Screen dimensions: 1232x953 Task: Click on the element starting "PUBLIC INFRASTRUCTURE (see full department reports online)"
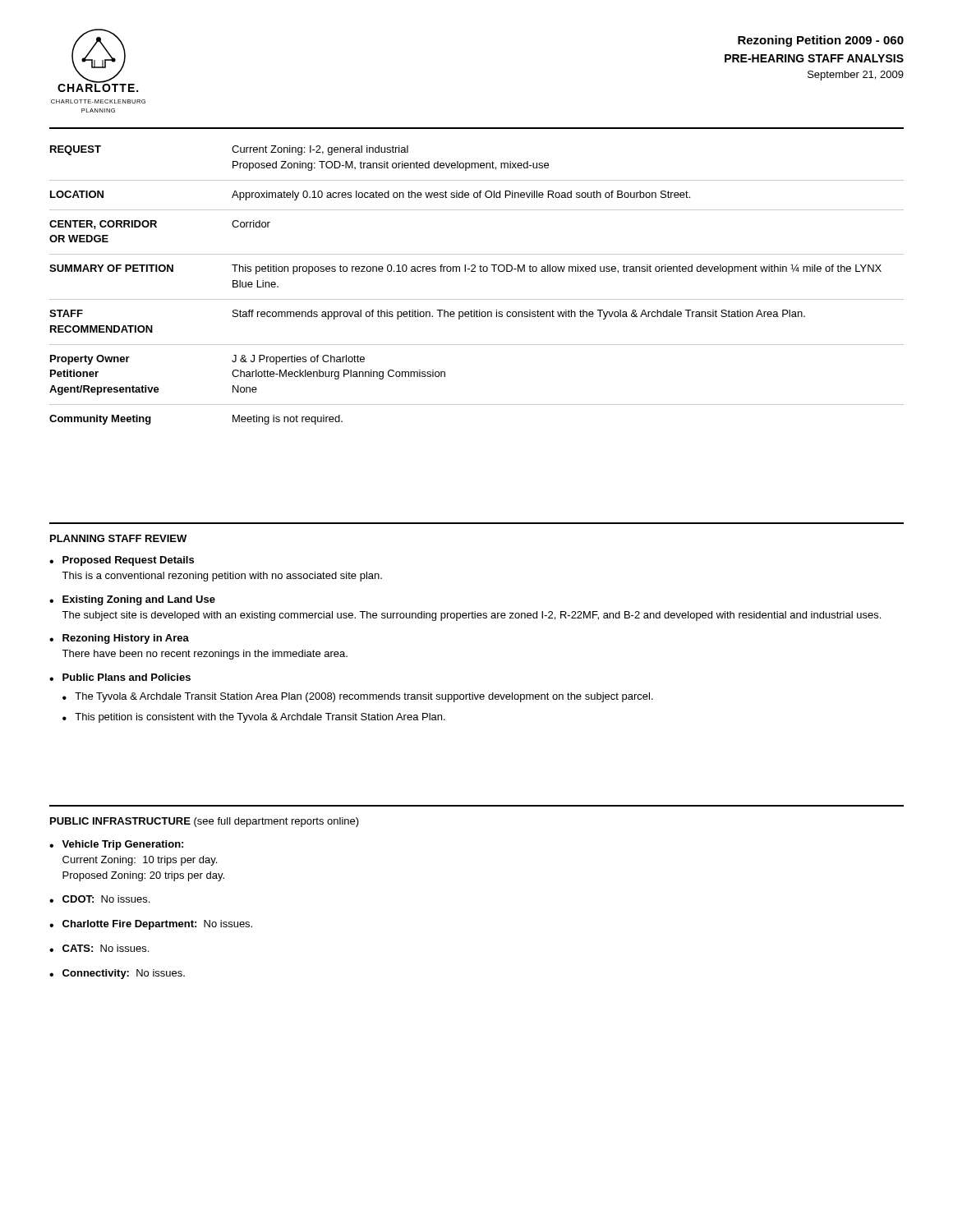tap(204, 821)
